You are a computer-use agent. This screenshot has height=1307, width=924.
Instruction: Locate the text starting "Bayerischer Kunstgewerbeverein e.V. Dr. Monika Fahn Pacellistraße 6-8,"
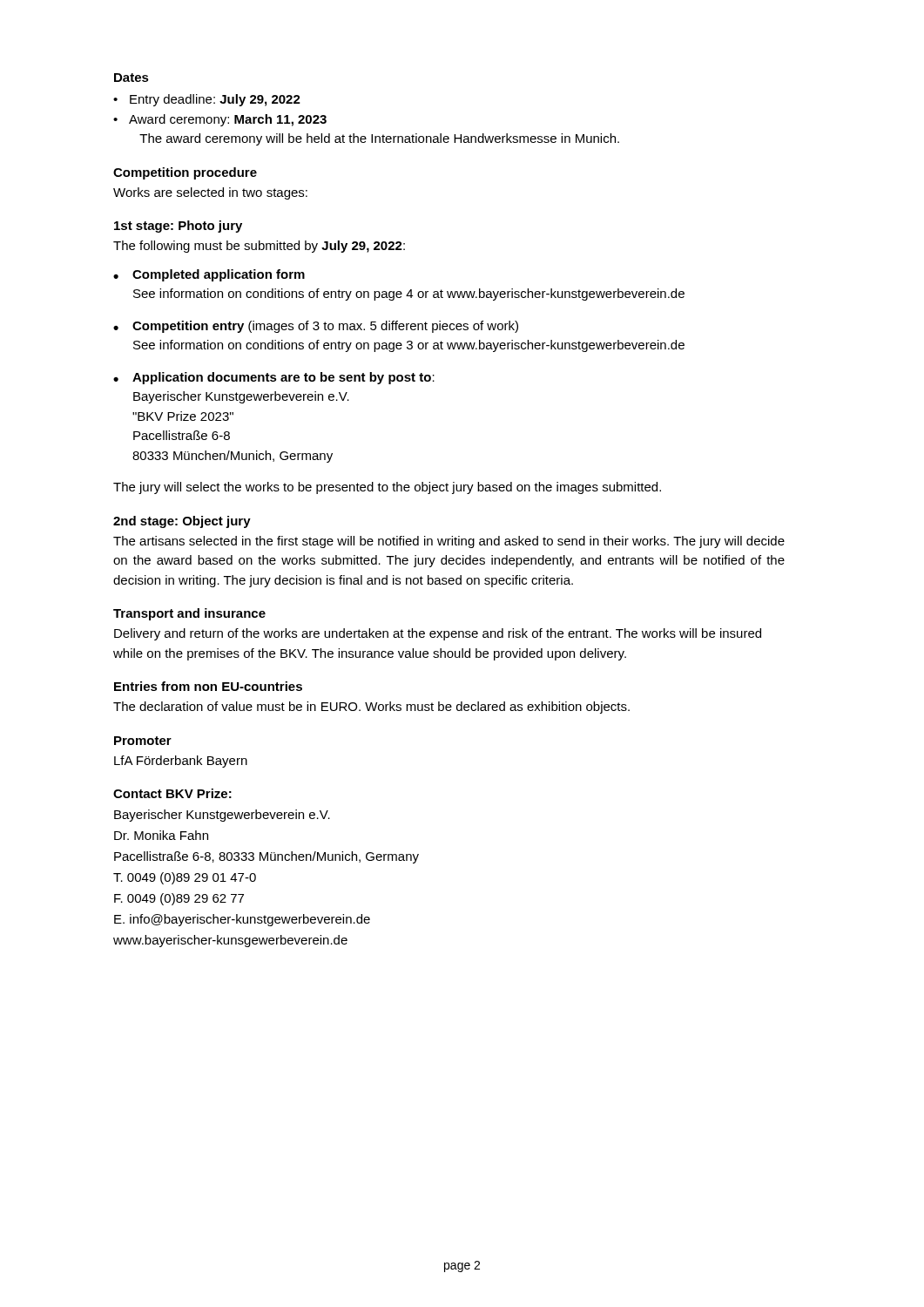coord(266,877)
